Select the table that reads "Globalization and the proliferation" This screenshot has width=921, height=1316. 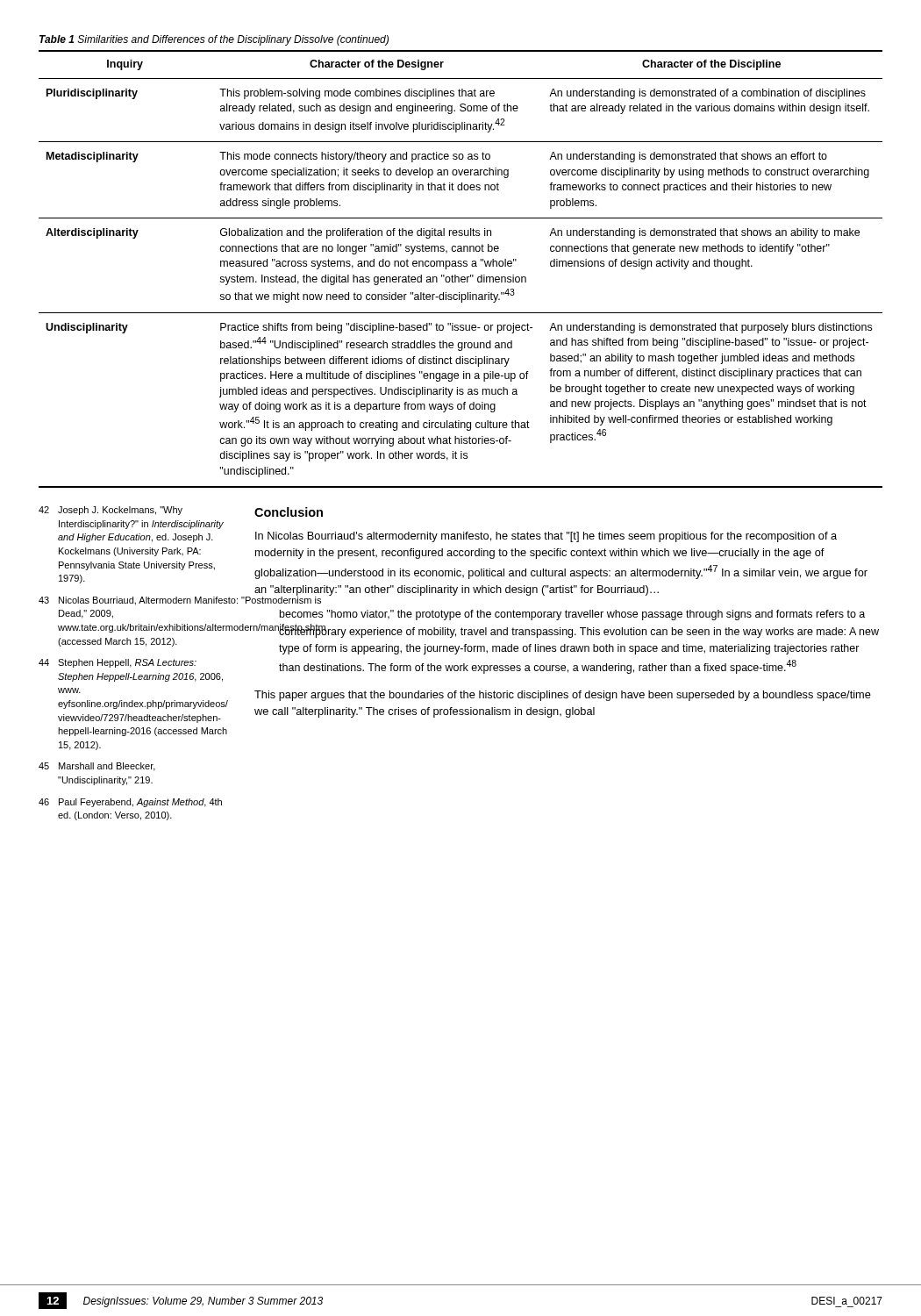click(x=460, y=269)
